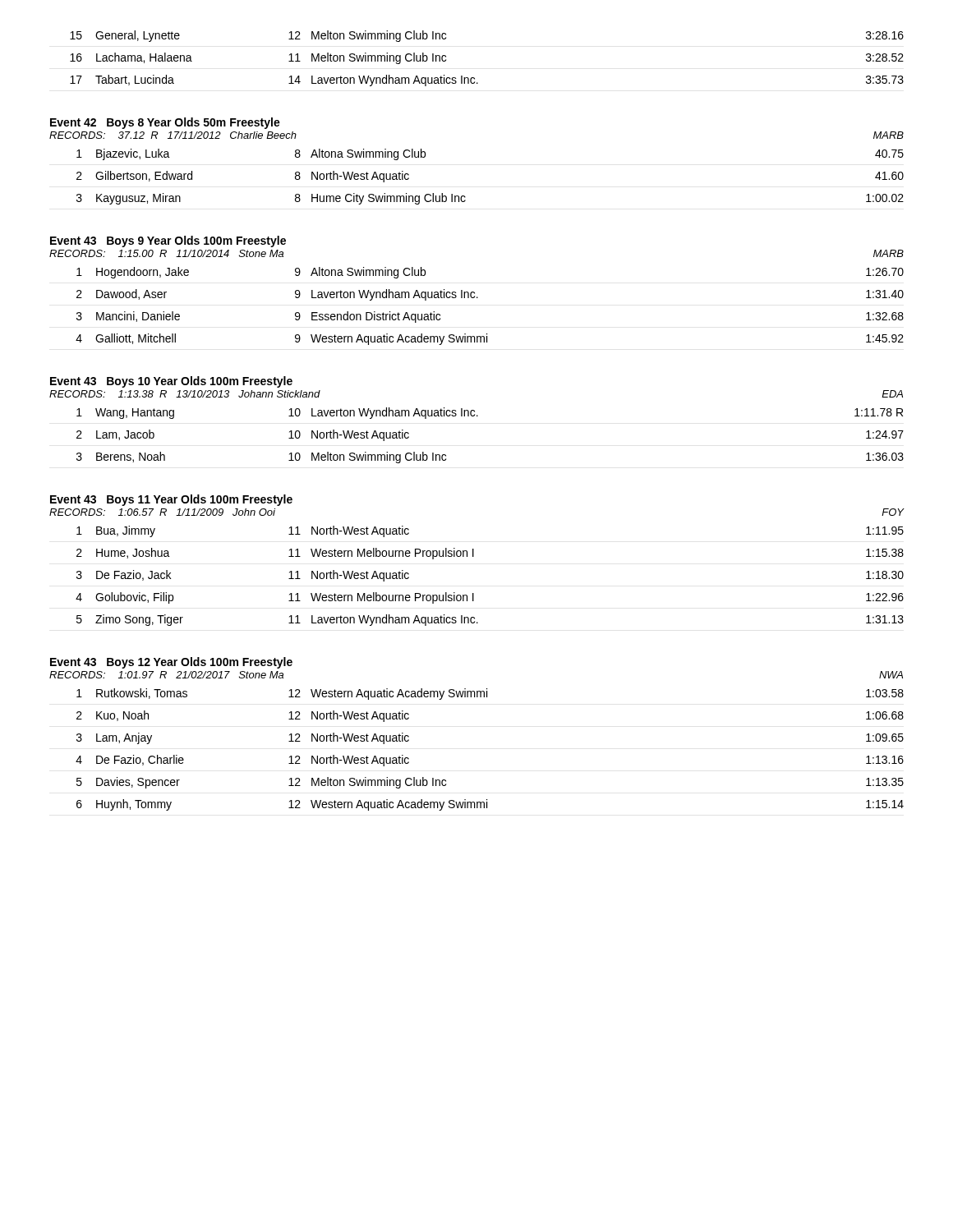Locate the section header containing "Event 43 Boys 9 Year Olds 100m Freestyle"
This screenshot has width=953, height=1232.
click(x=168, y=241)
